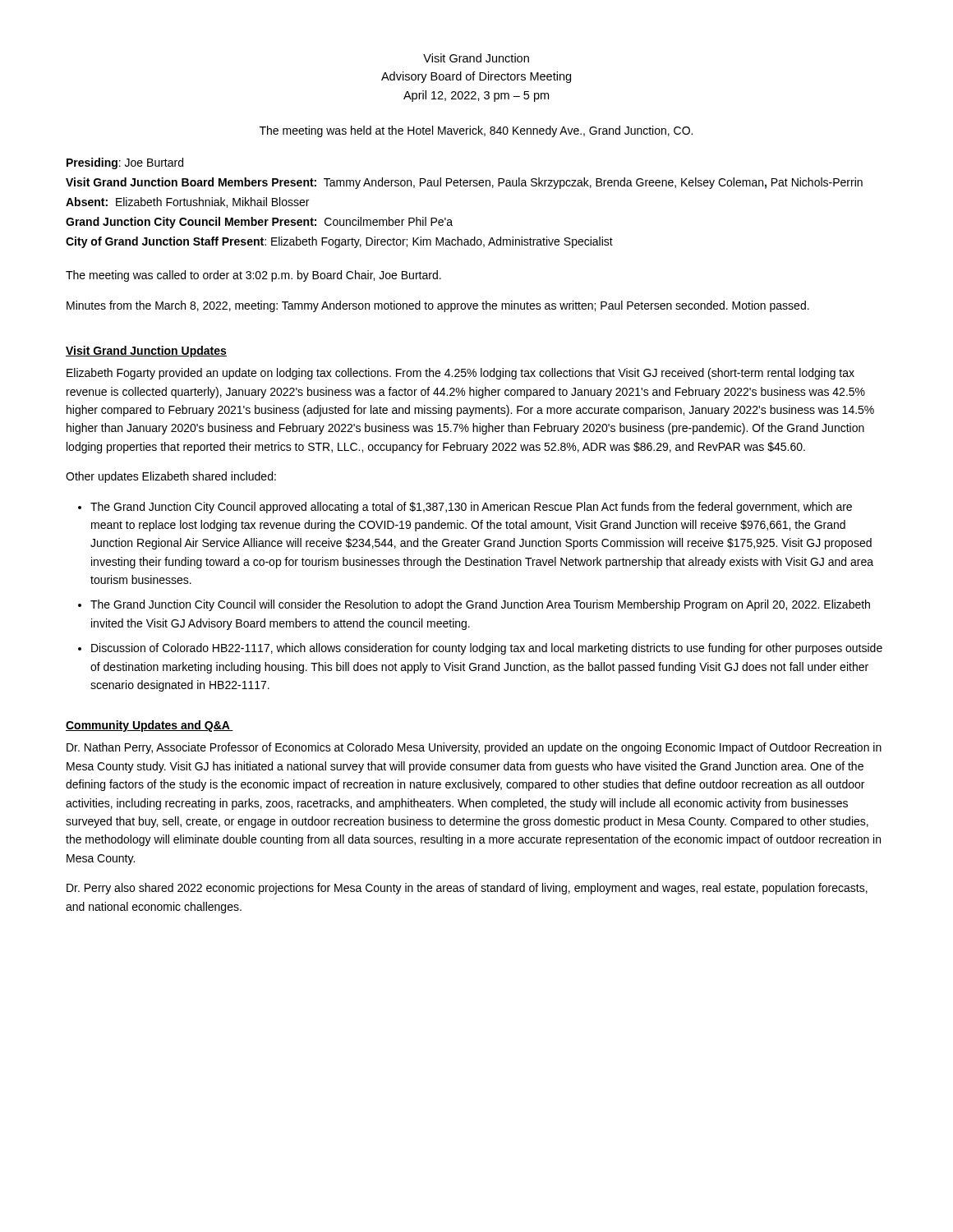Find the block starting "The meeting was held at the"
953x1232 pixels.
coord(476,131)
